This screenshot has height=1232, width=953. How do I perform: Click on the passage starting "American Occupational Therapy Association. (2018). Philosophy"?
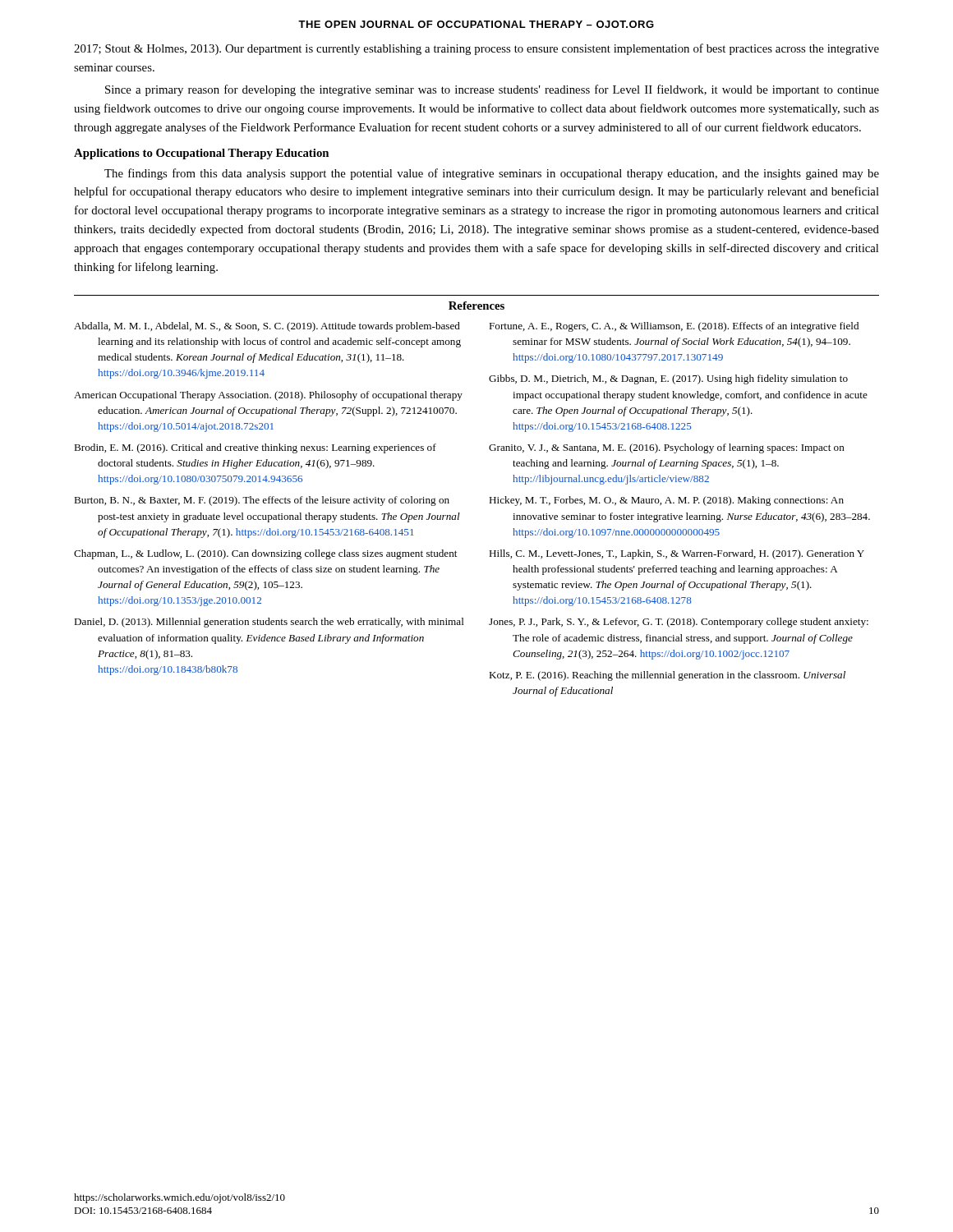268,410
